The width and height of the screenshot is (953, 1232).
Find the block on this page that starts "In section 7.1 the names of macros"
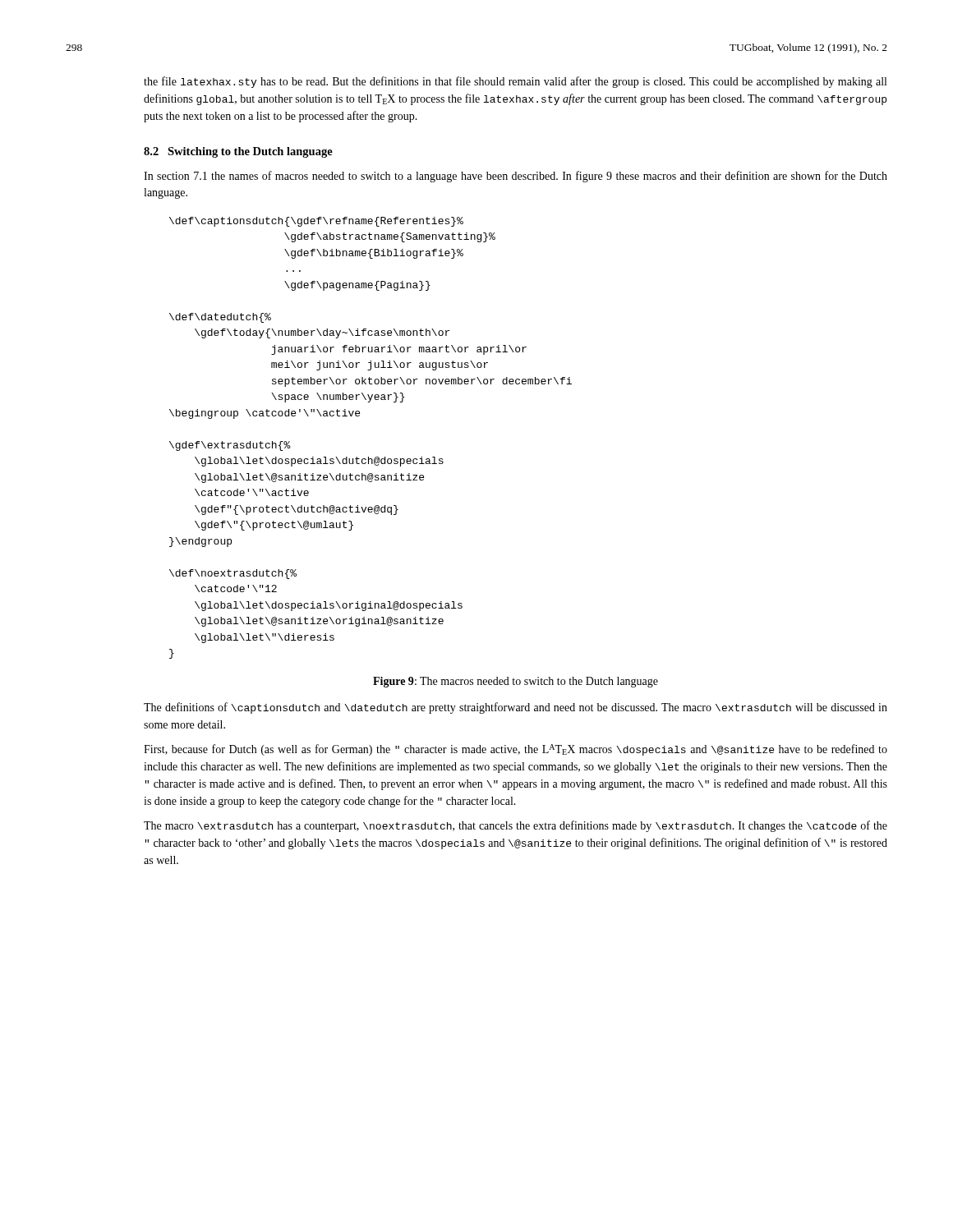coord(516,184)
